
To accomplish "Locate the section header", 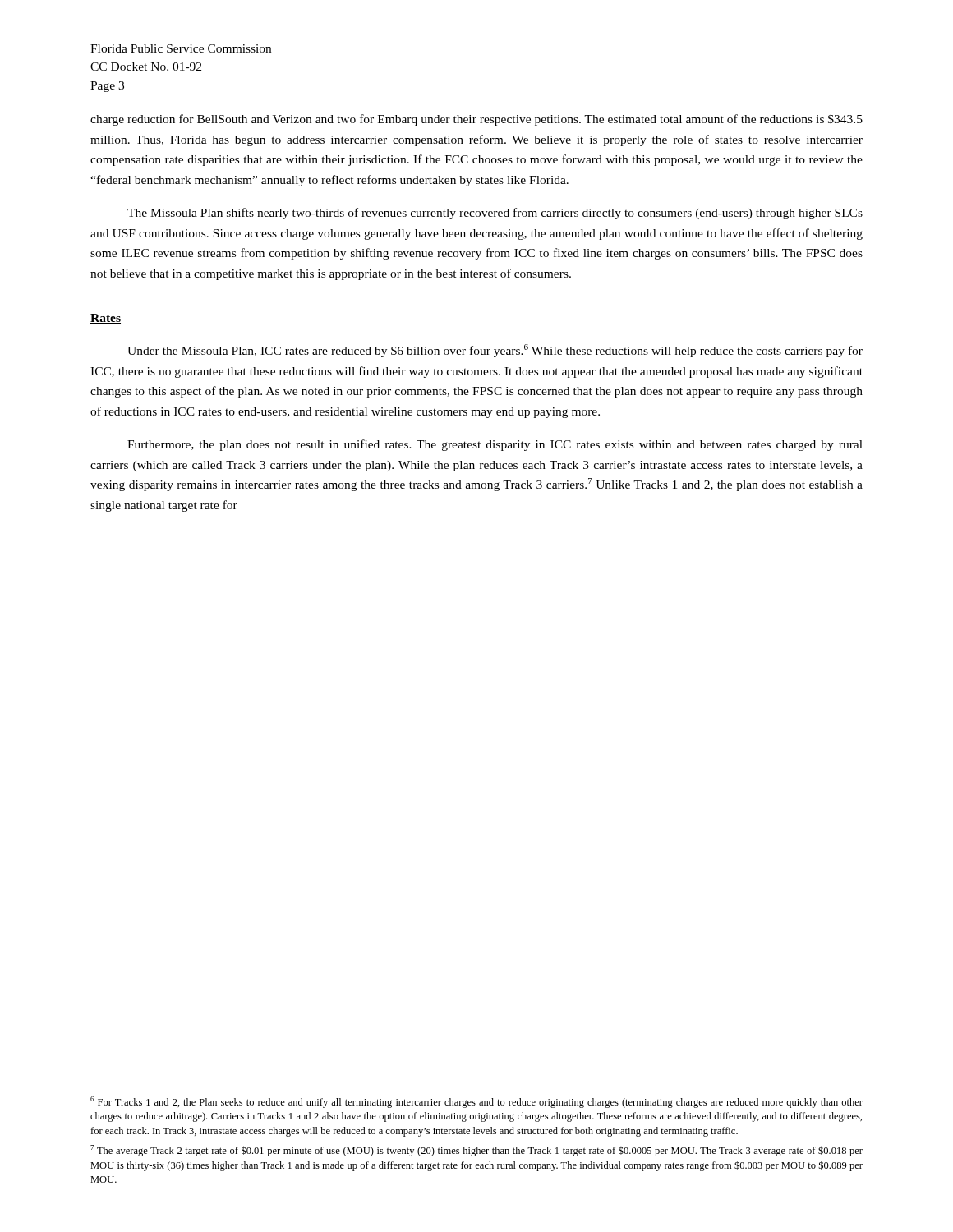I will pos(106,318).
